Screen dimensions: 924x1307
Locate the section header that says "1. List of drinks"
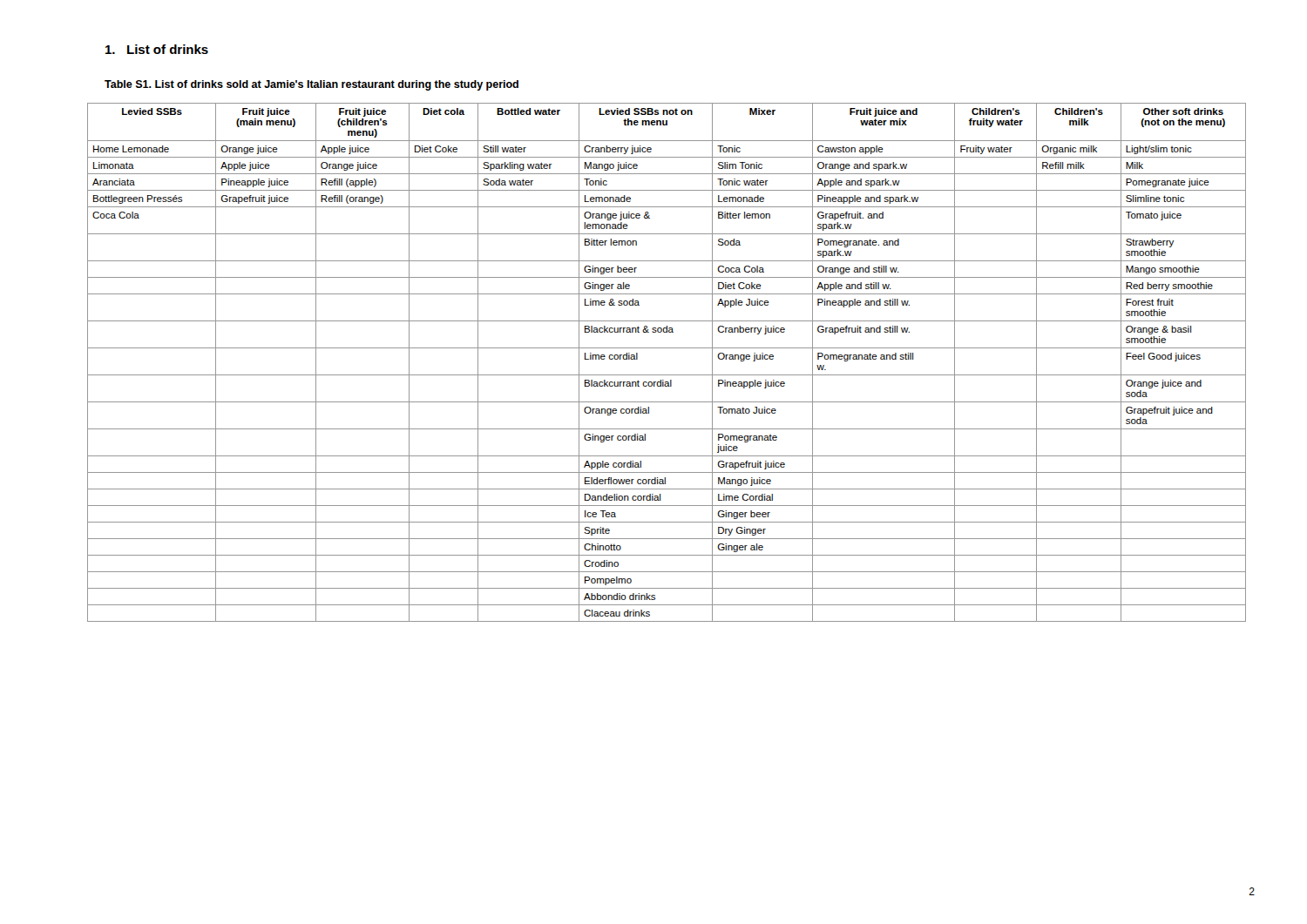[157, 49]
